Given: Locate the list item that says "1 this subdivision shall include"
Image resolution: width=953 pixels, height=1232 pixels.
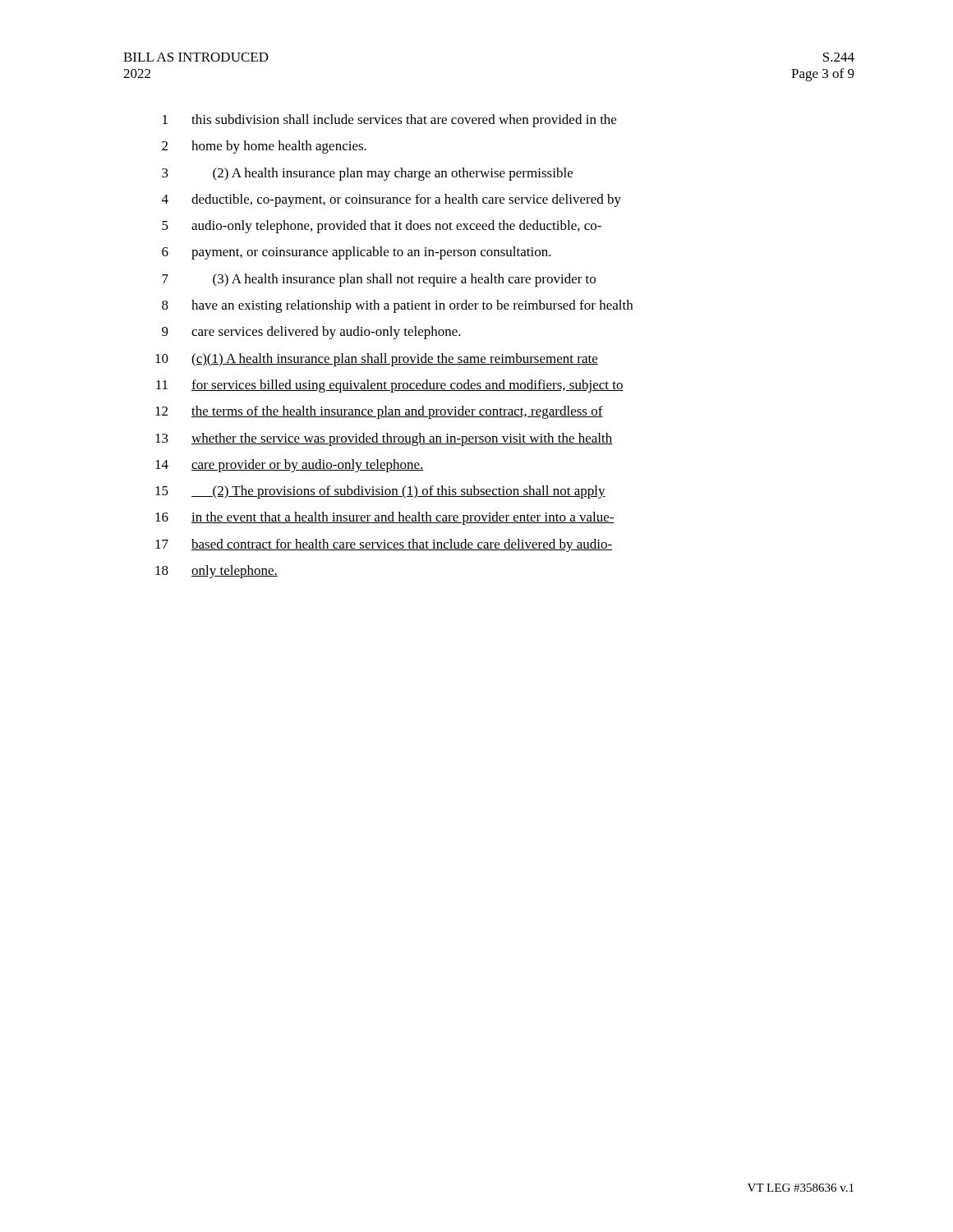Looking at the screenshot, I should [489, 120].
